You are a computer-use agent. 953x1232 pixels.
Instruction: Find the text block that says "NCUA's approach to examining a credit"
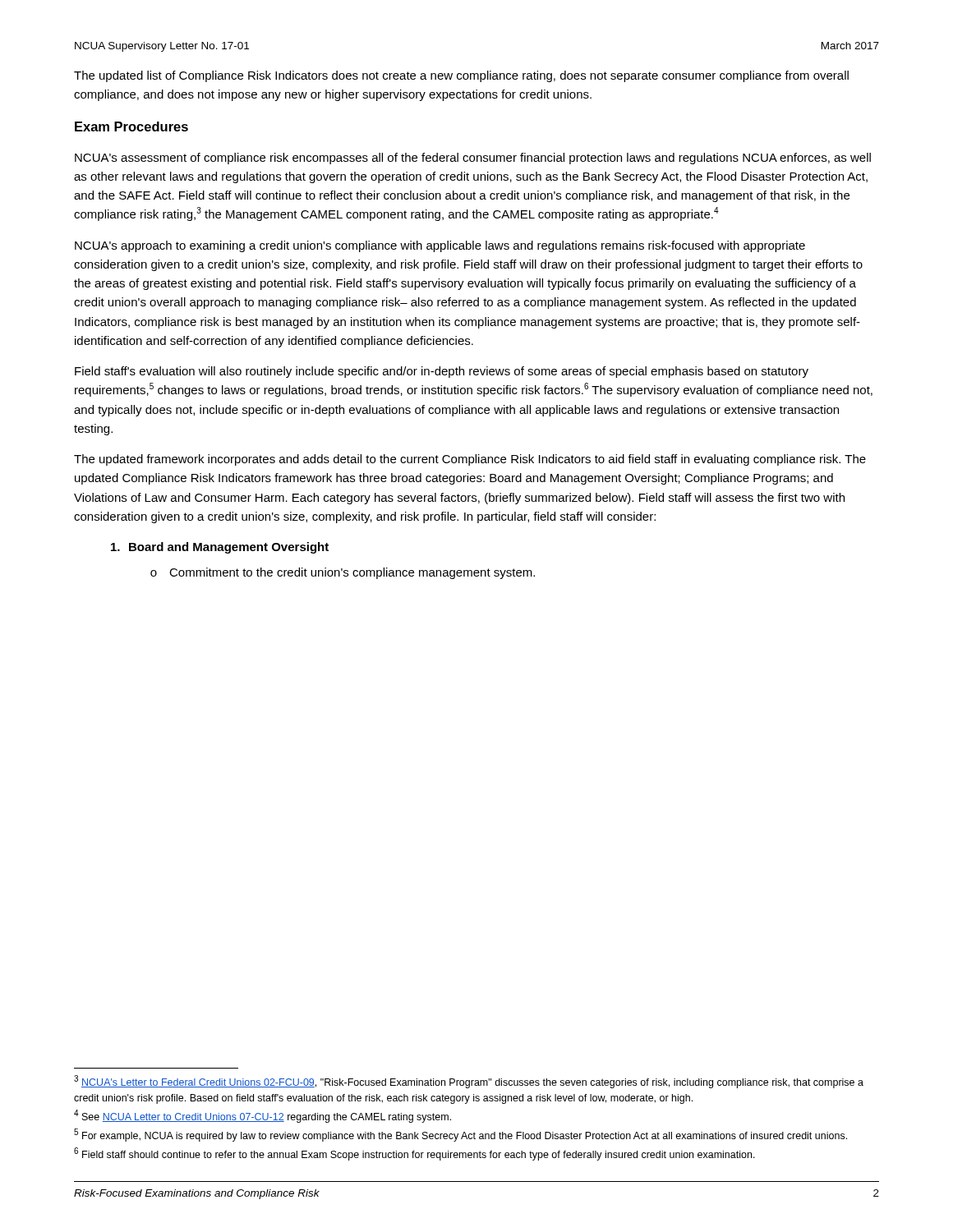pos(476,293)
